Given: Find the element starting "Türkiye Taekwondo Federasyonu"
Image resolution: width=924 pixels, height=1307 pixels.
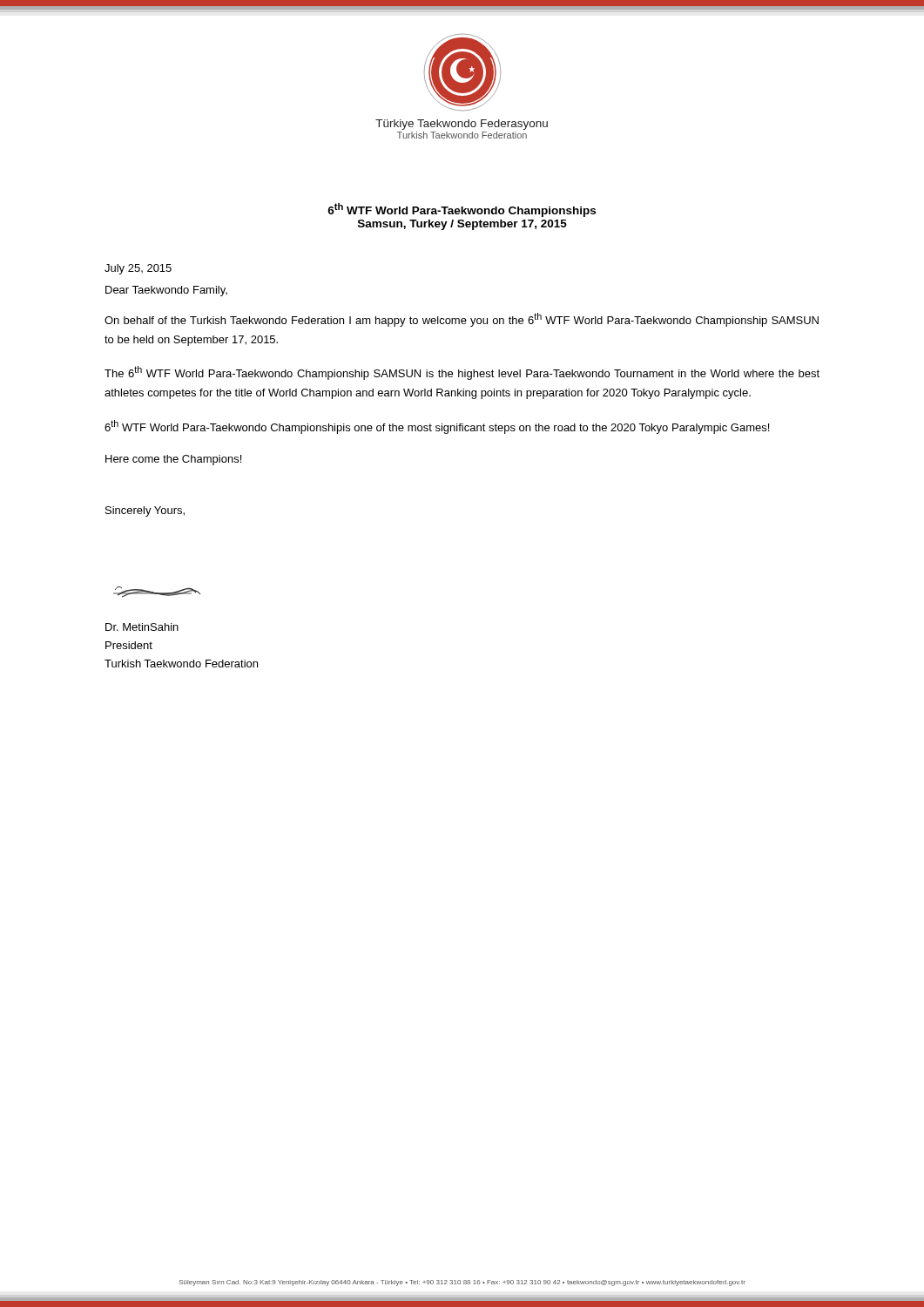Looking at the screenshot, I should (x=462, y=123).
